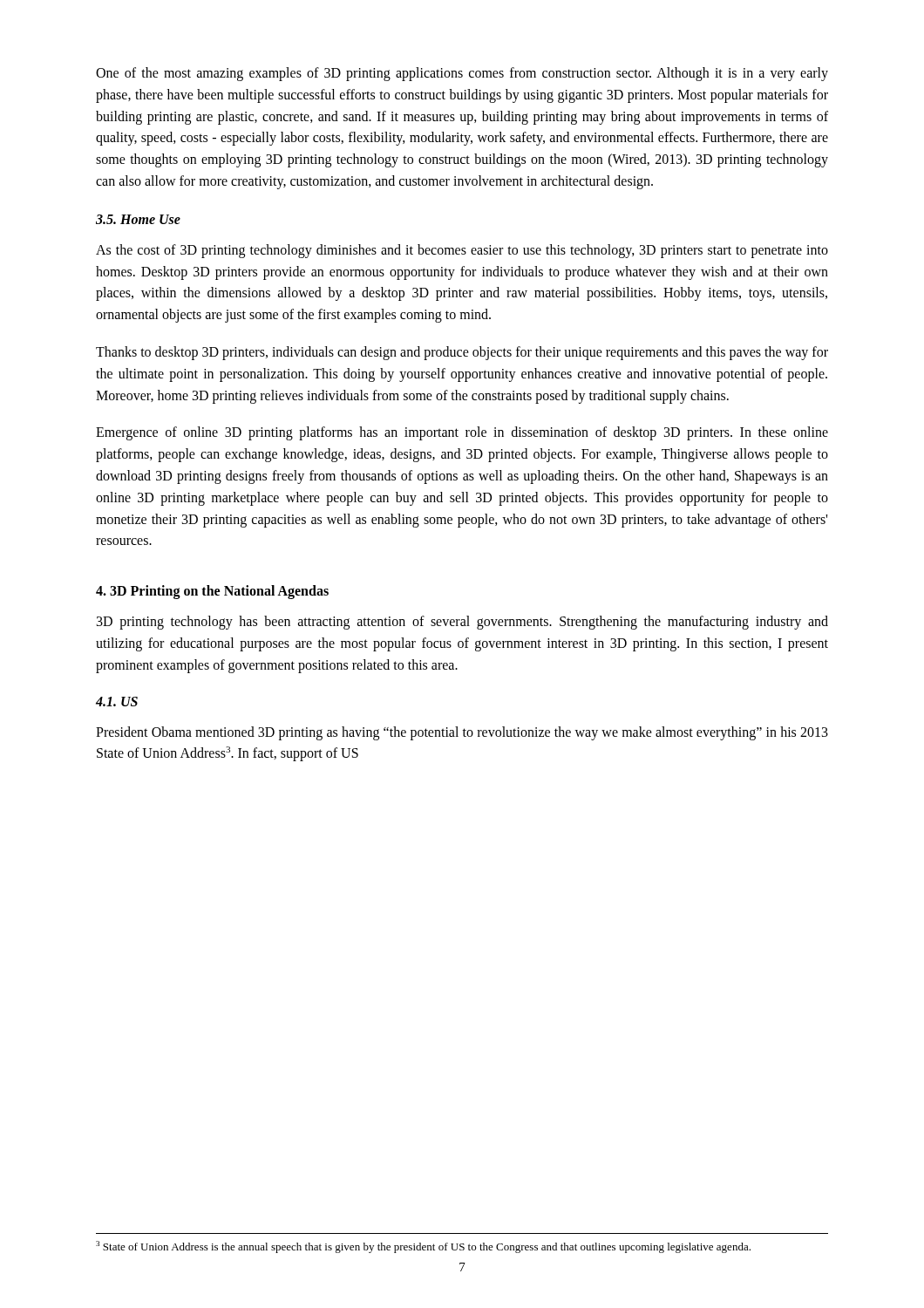Locate the section header that opens with "4. 3D Printing on the"
This screenshot has height=1308, width=924.
tap(212, 591)
